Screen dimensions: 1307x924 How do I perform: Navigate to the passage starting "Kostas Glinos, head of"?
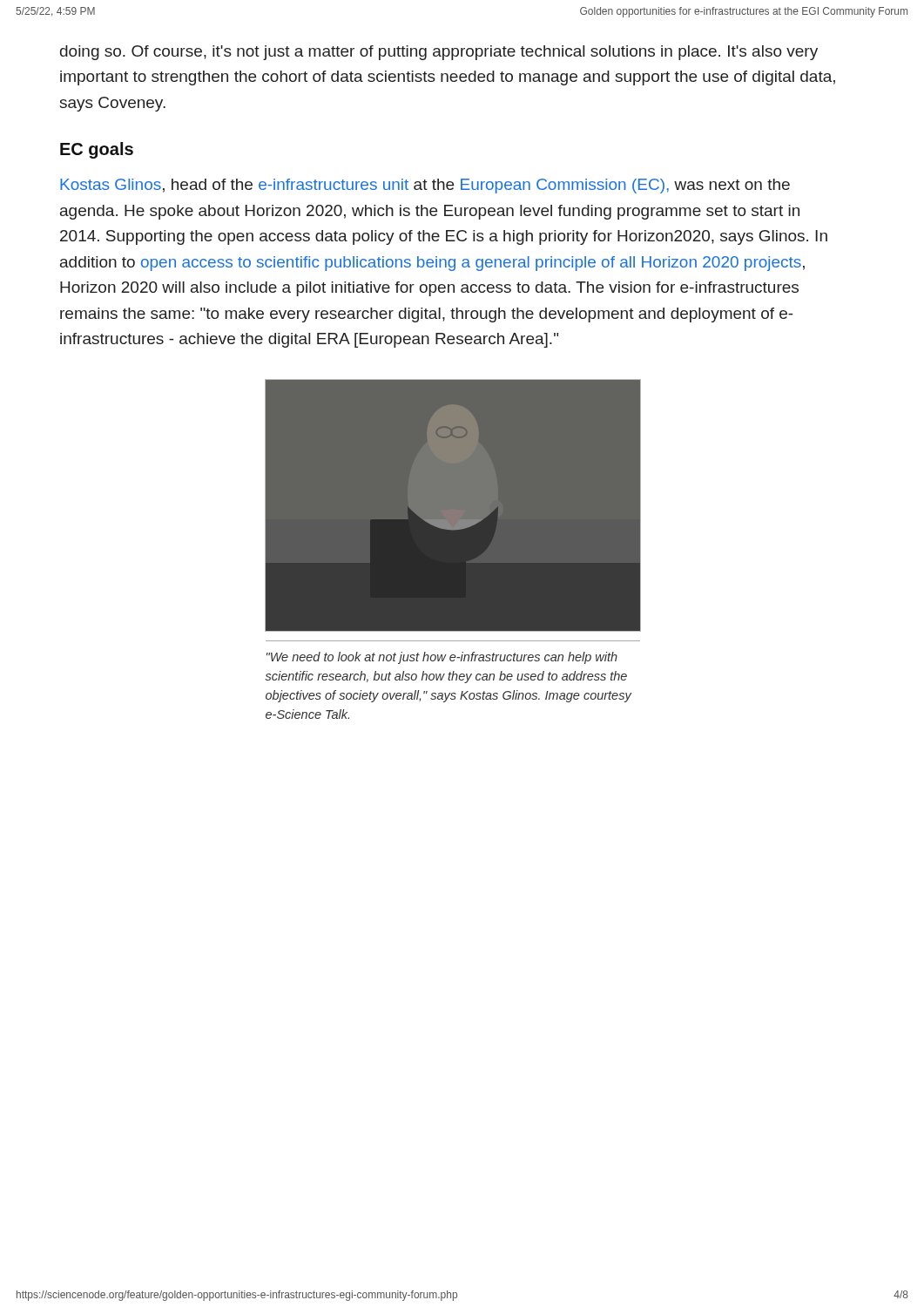coord(444,262)
